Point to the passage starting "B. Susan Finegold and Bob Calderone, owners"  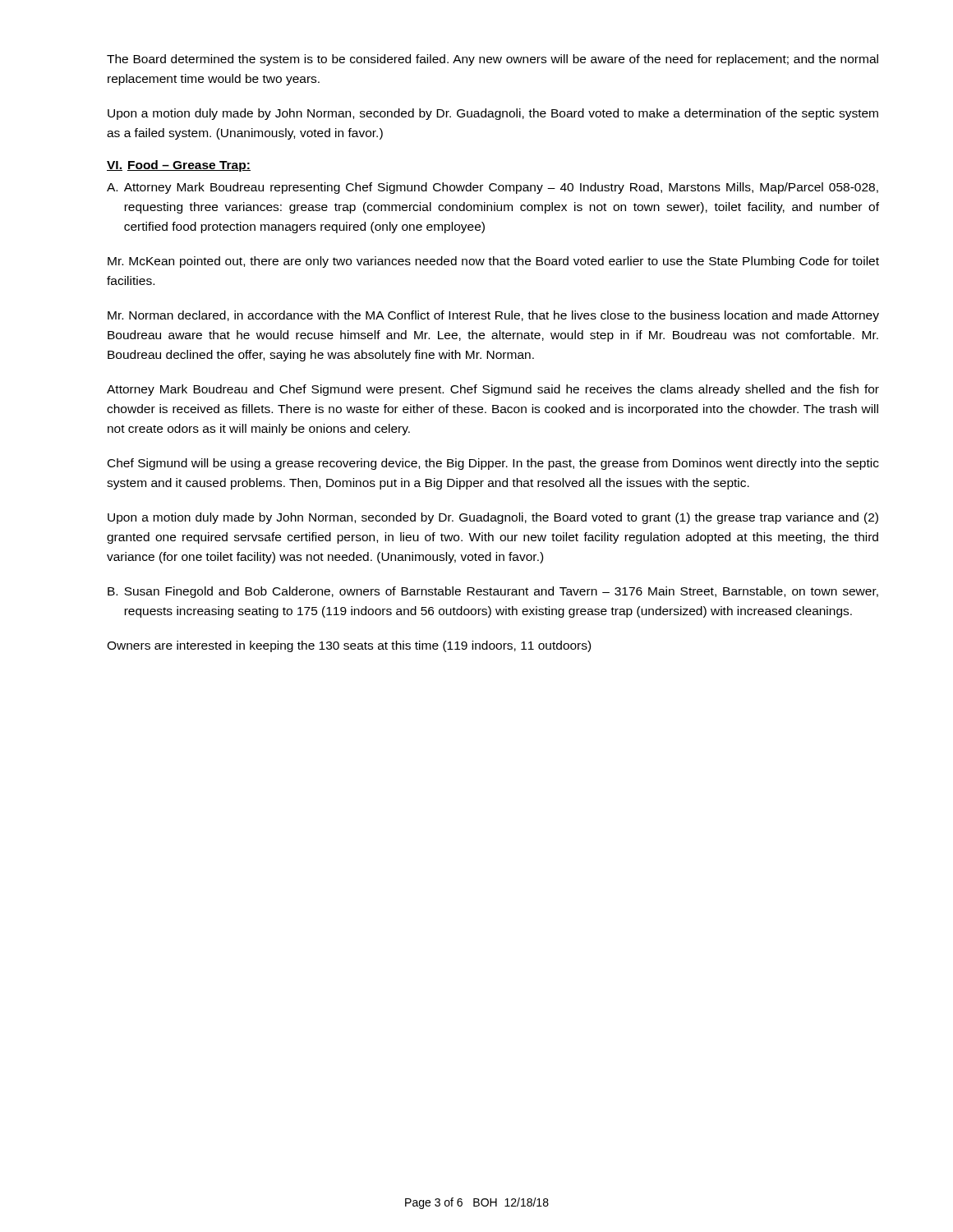(x=493, y=601)
